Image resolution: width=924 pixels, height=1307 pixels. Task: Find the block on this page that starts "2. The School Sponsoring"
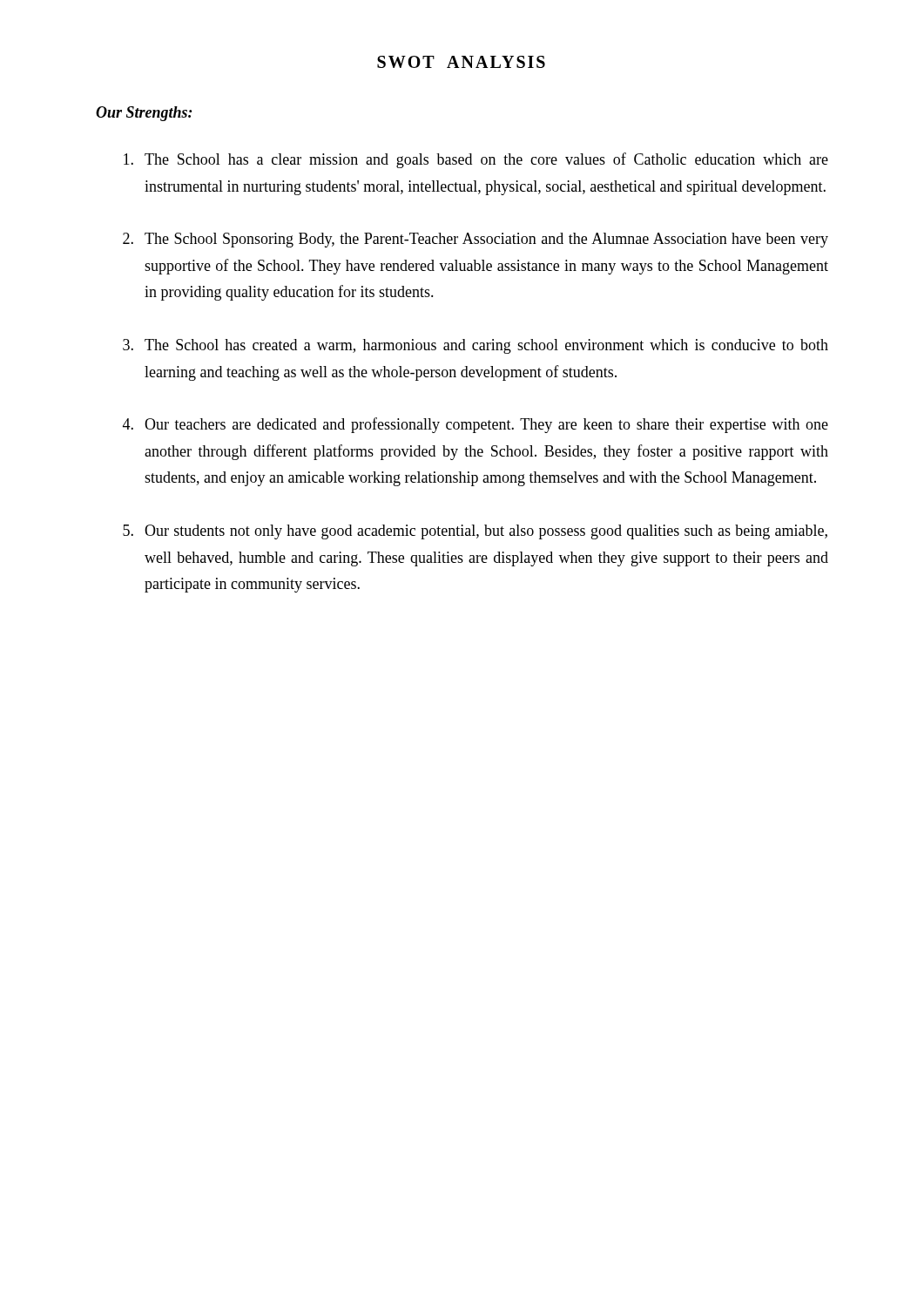click(462, 266)
